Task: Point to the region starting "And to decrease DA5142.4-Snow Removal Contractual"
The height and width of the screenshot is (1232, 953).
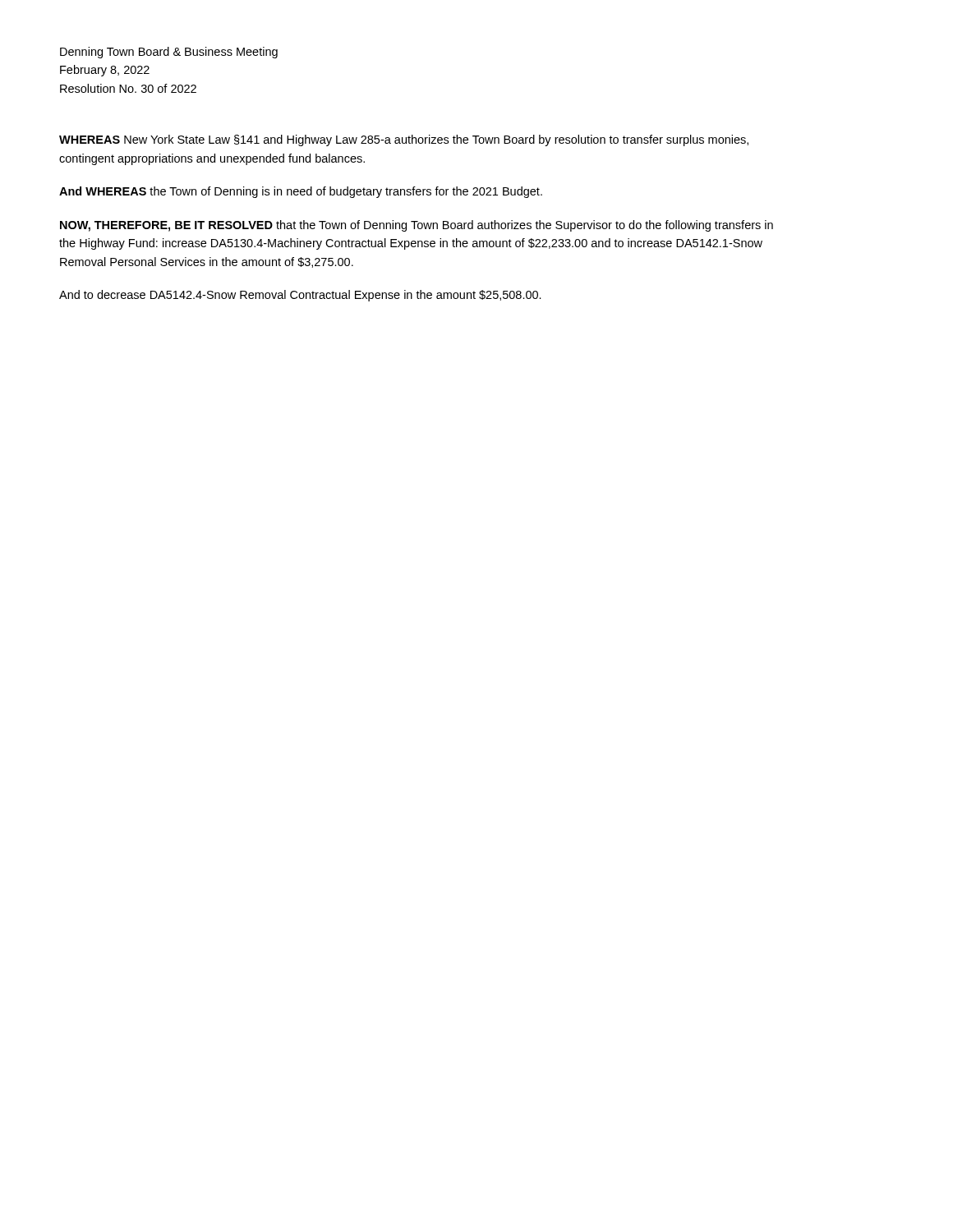Action: (301, 295)
